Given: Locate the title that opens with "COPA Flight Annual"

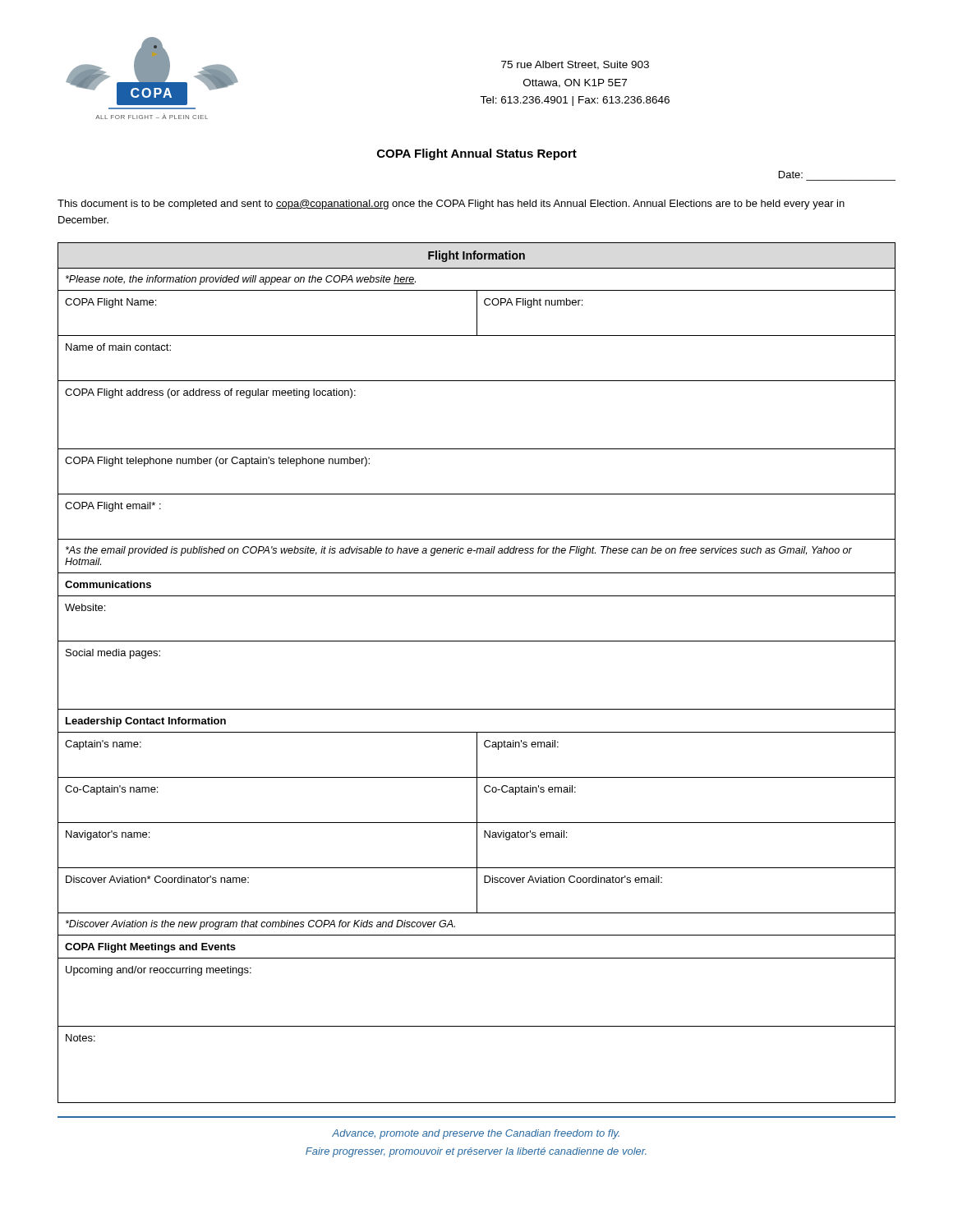Looking at the screenshot, I should [x=476, y=153].
